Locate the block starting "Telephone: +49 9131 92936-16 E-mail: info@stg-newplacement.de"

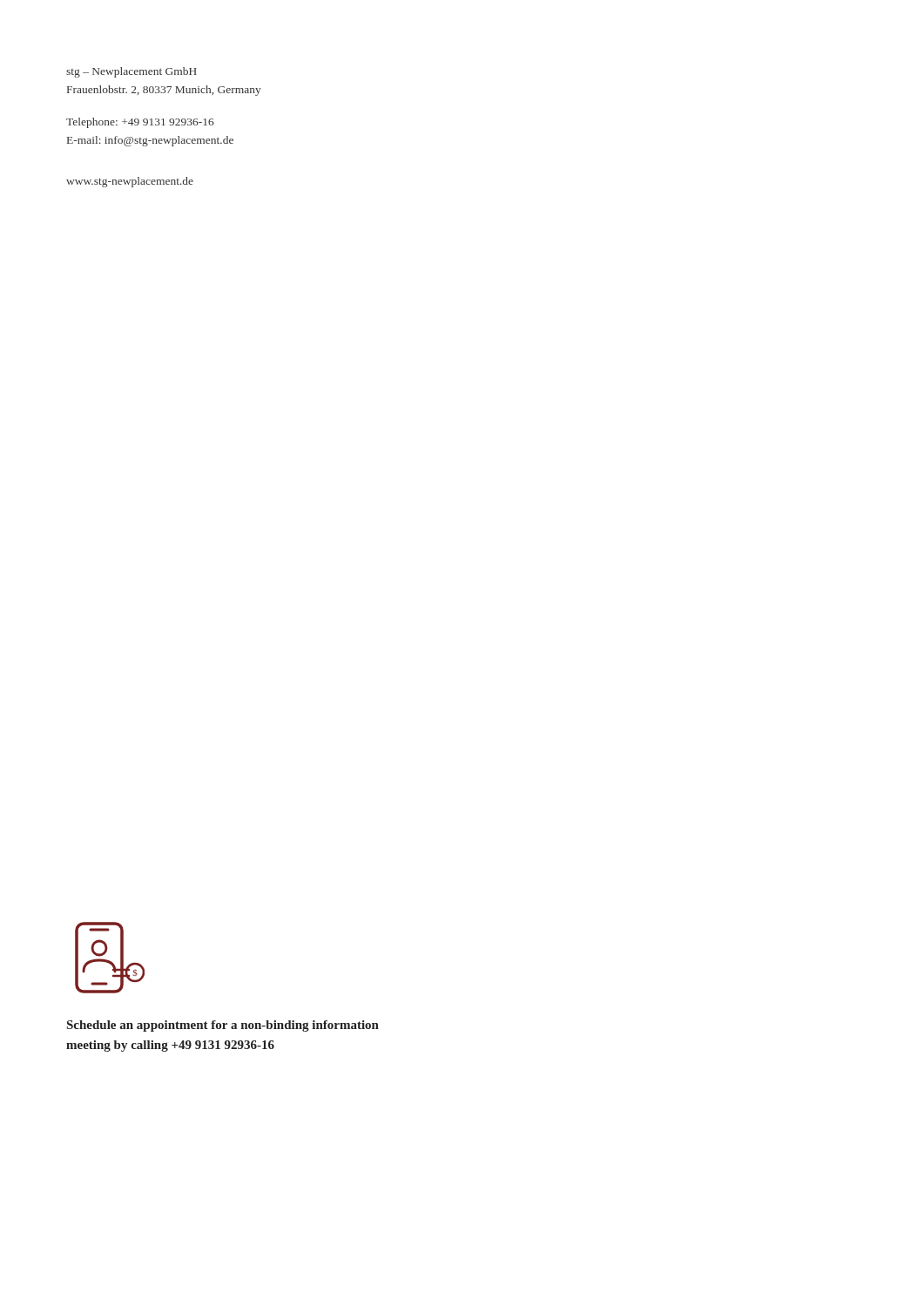150,131
